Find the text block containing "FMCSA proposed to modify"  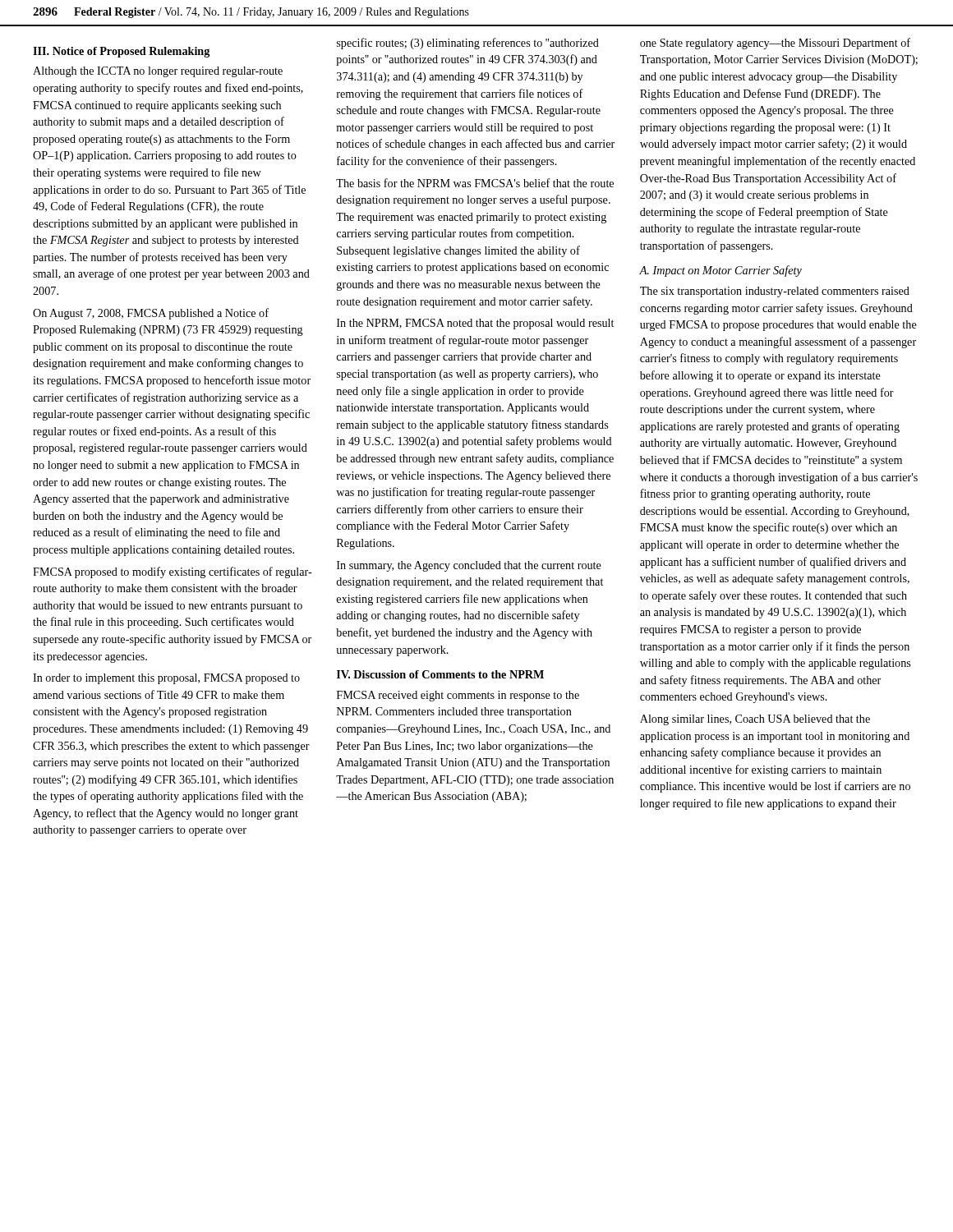click(x=173, y=614)
